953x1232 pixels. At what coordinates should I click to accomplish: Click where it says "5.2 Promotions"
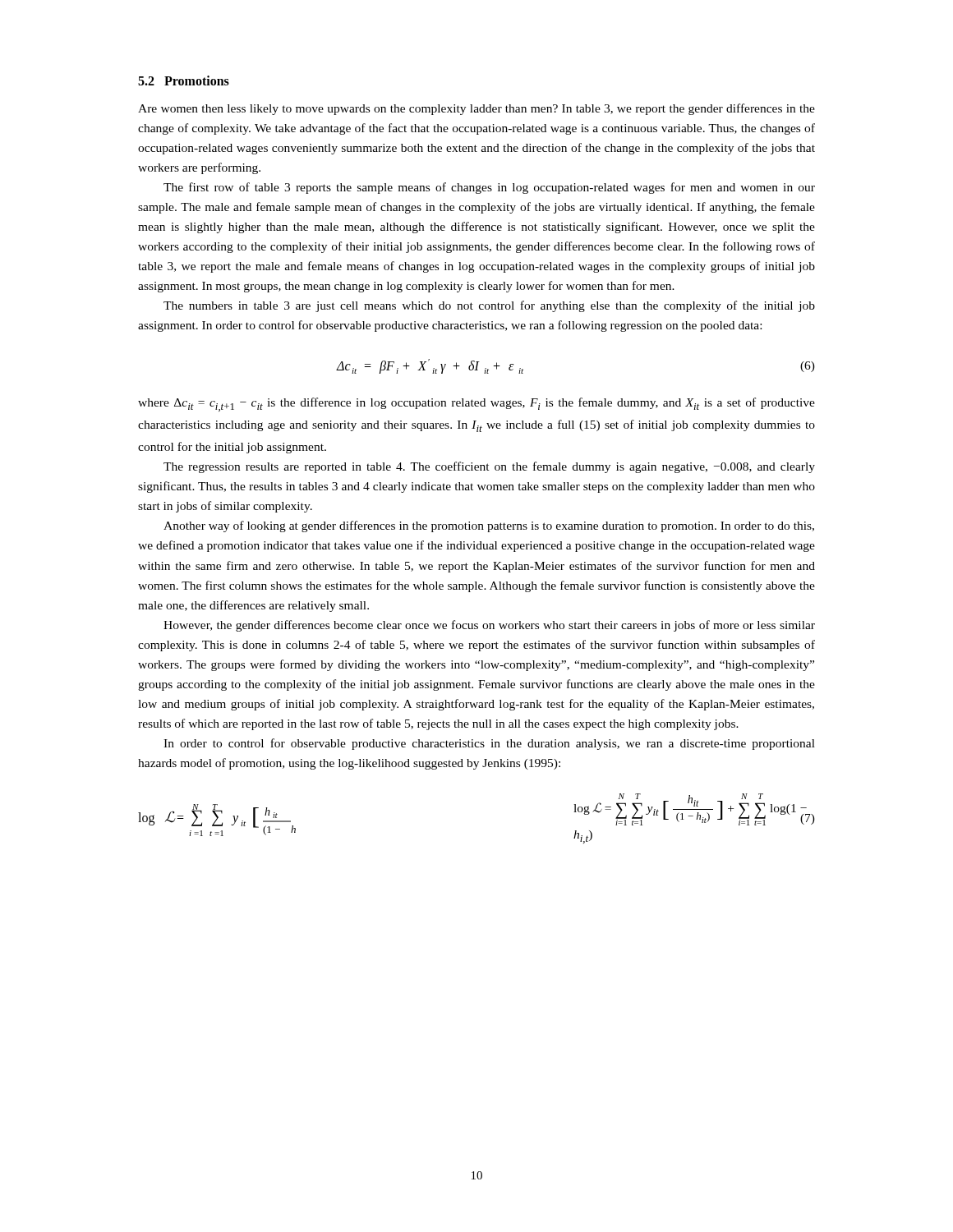point(184,81)
